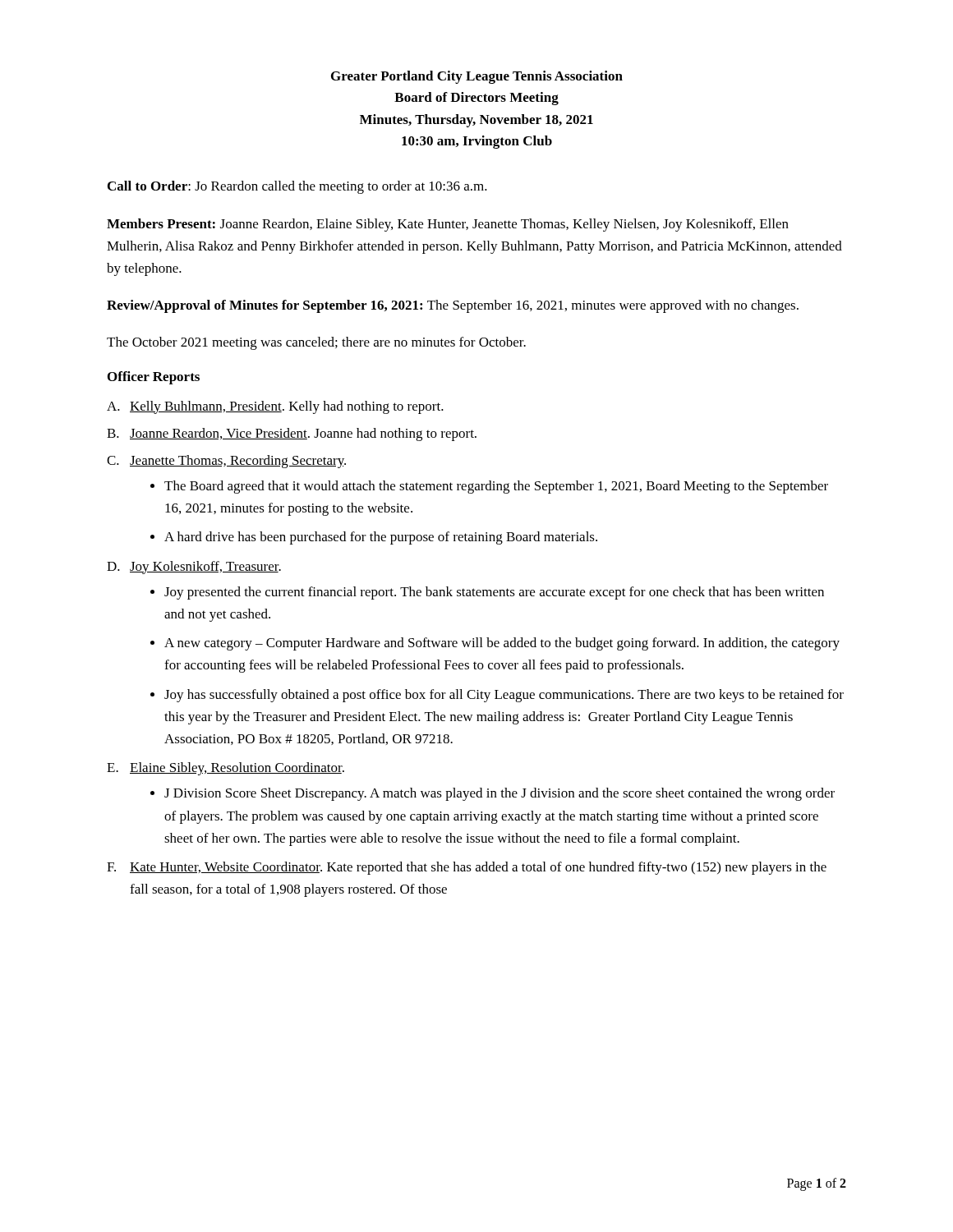Screen dimensions: 1232x953
Task: Point to the text starting "A new category"
Action: [x=502, y=654]
